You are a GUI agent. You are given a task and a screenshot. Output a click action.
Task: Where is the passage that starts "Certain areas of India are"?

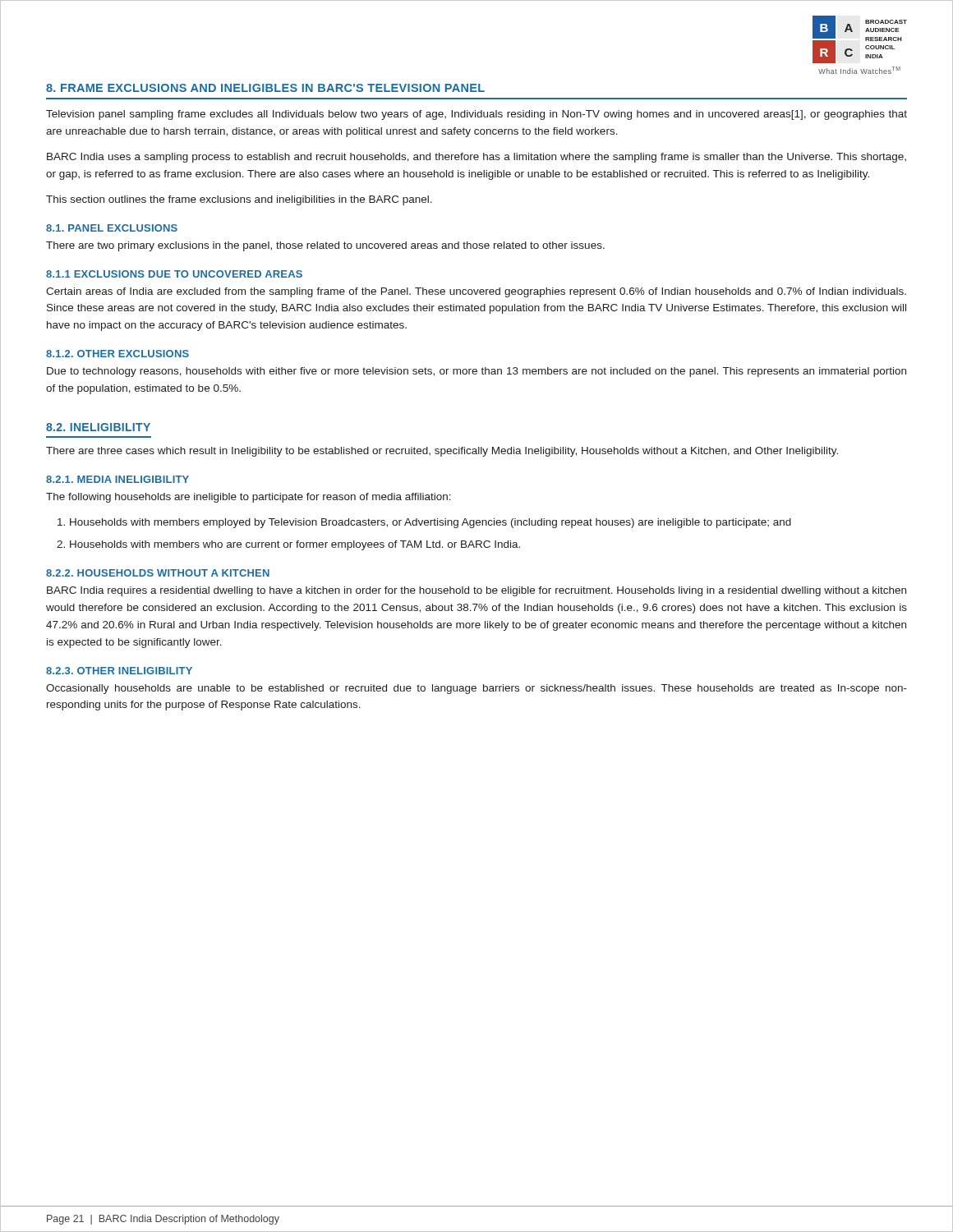click(x=476, y=309)
